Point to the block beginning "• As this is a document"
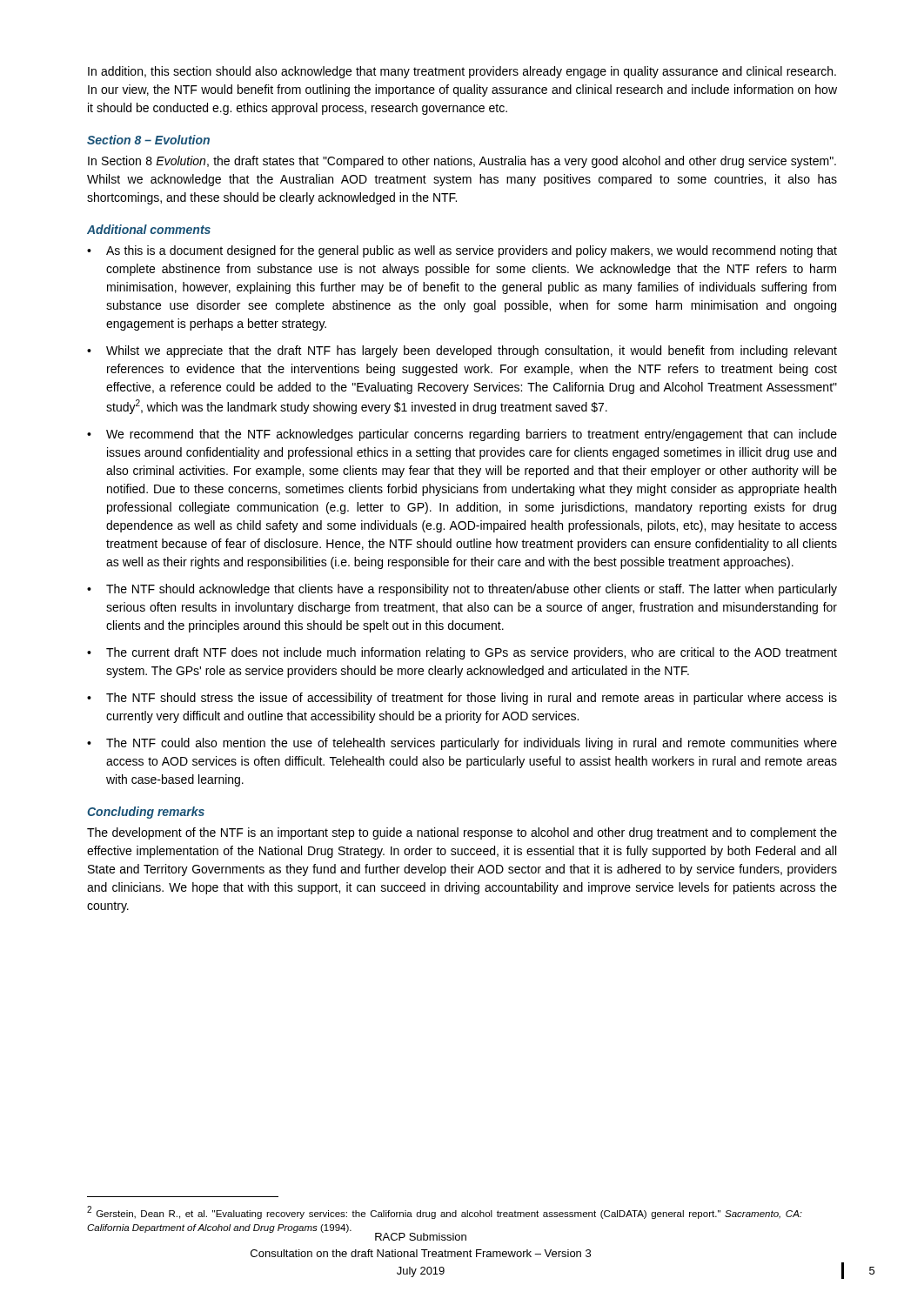924x1305 pixels. [462, 287]
